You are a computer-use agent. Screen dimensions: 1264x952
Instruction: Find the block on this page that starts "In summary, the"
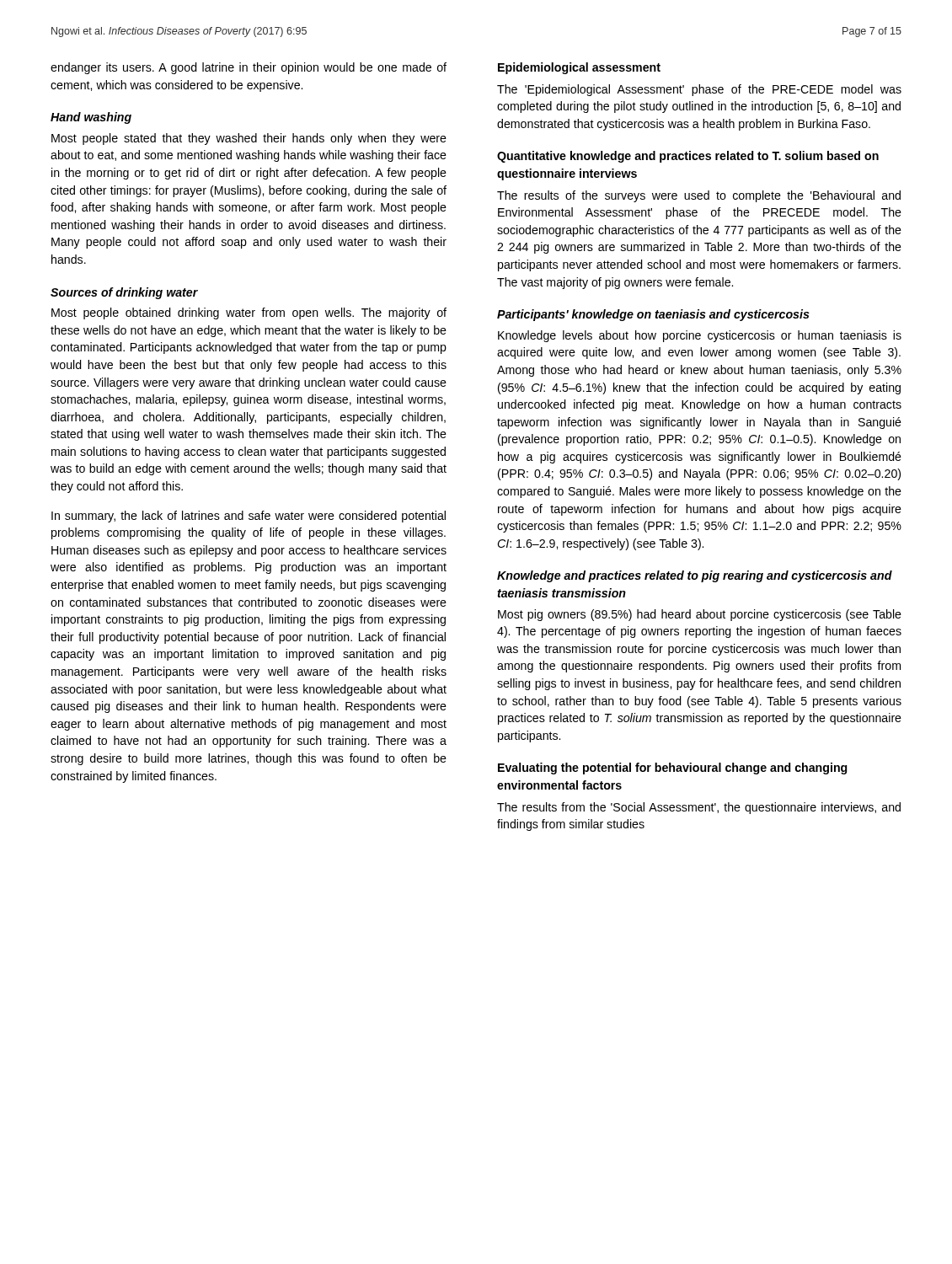point(249,646)
